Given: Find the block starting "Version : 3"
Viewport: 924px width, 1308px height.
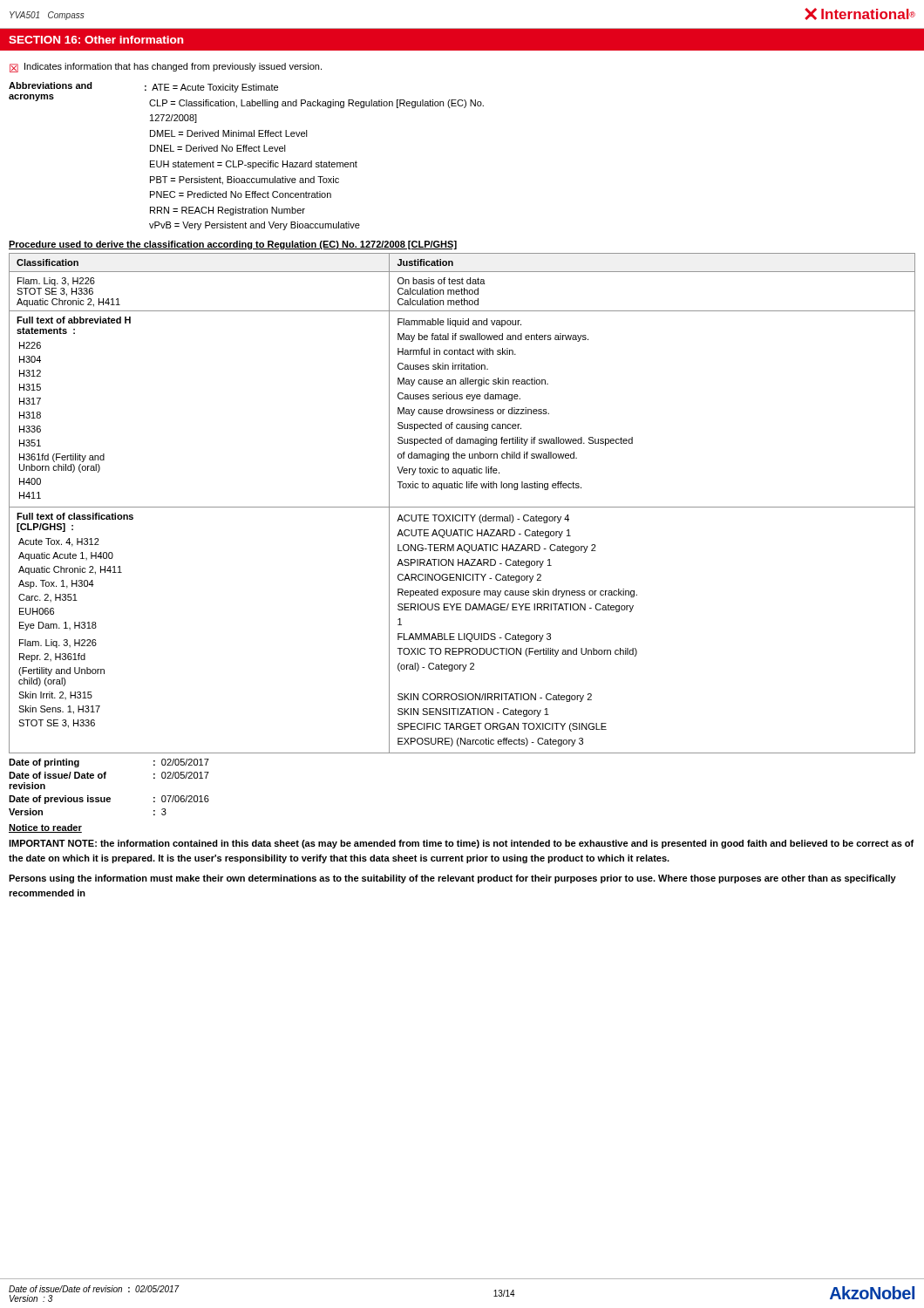Looking at the screenshot, I should pyautogui.click(x=88, y=812).
